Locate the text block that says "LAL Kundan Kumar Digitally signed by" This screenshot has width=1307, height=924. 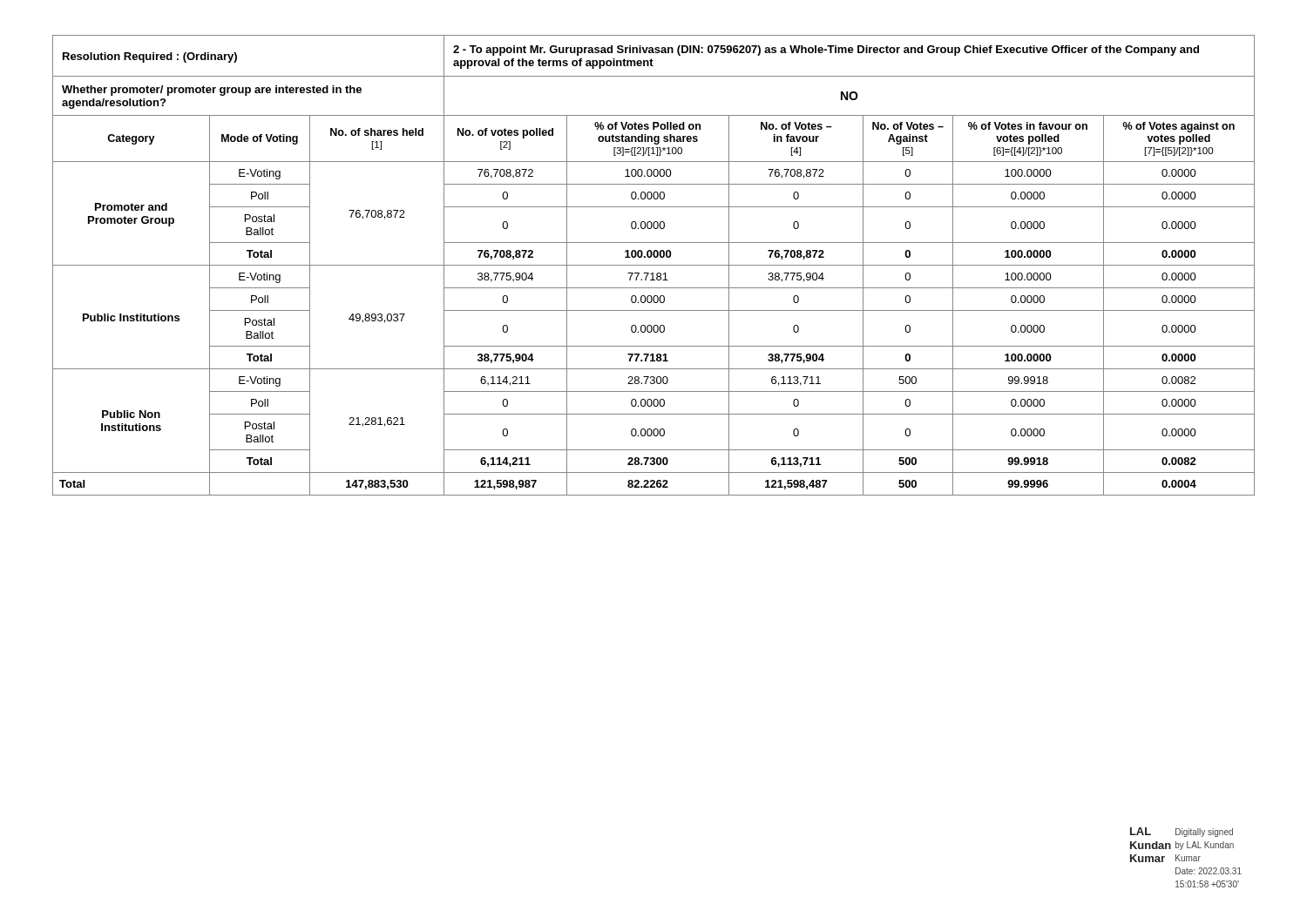(x=1185, y=858)
